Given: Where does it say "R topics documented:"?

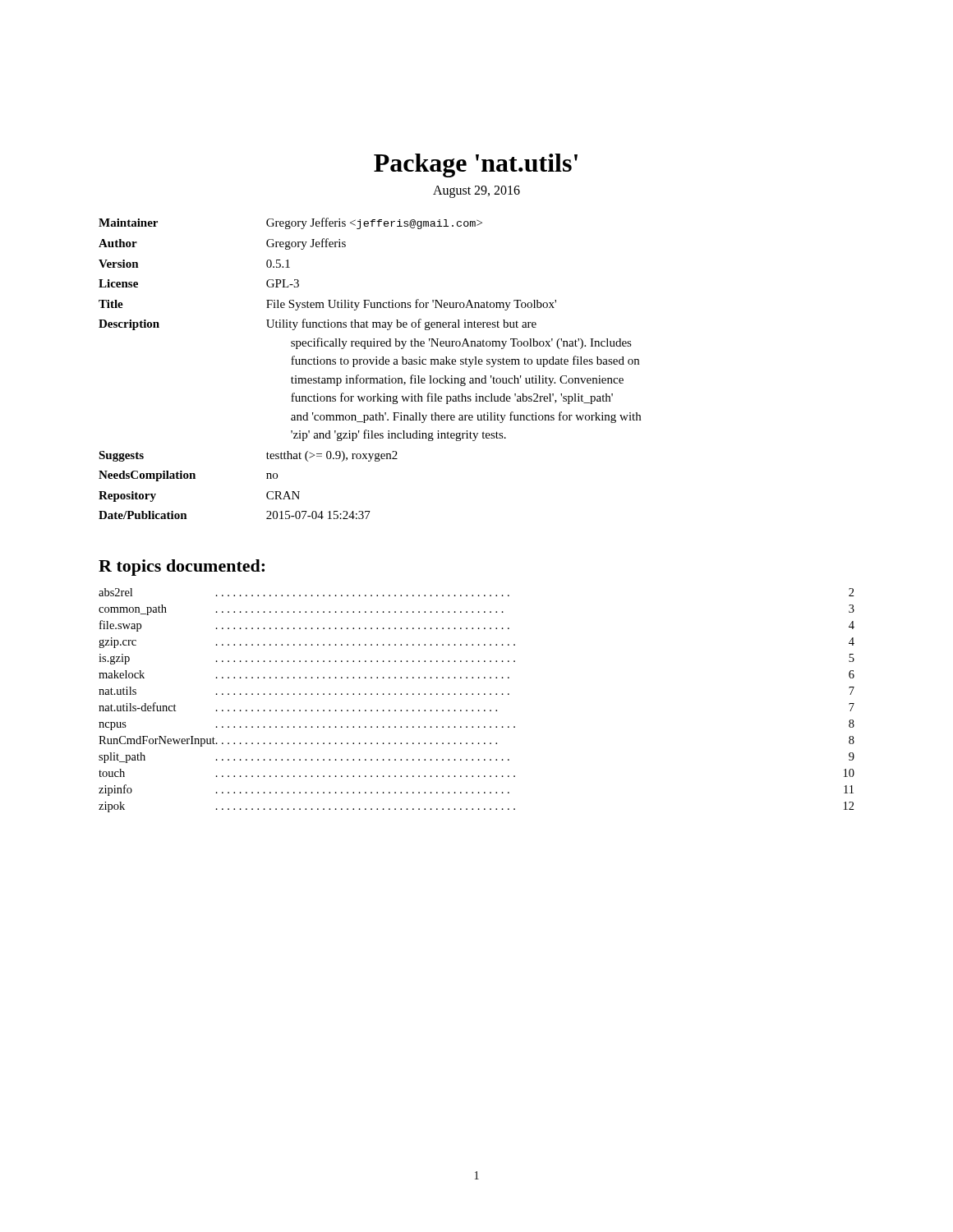Looking at the screenshot, I should click(x=182, y=565).
